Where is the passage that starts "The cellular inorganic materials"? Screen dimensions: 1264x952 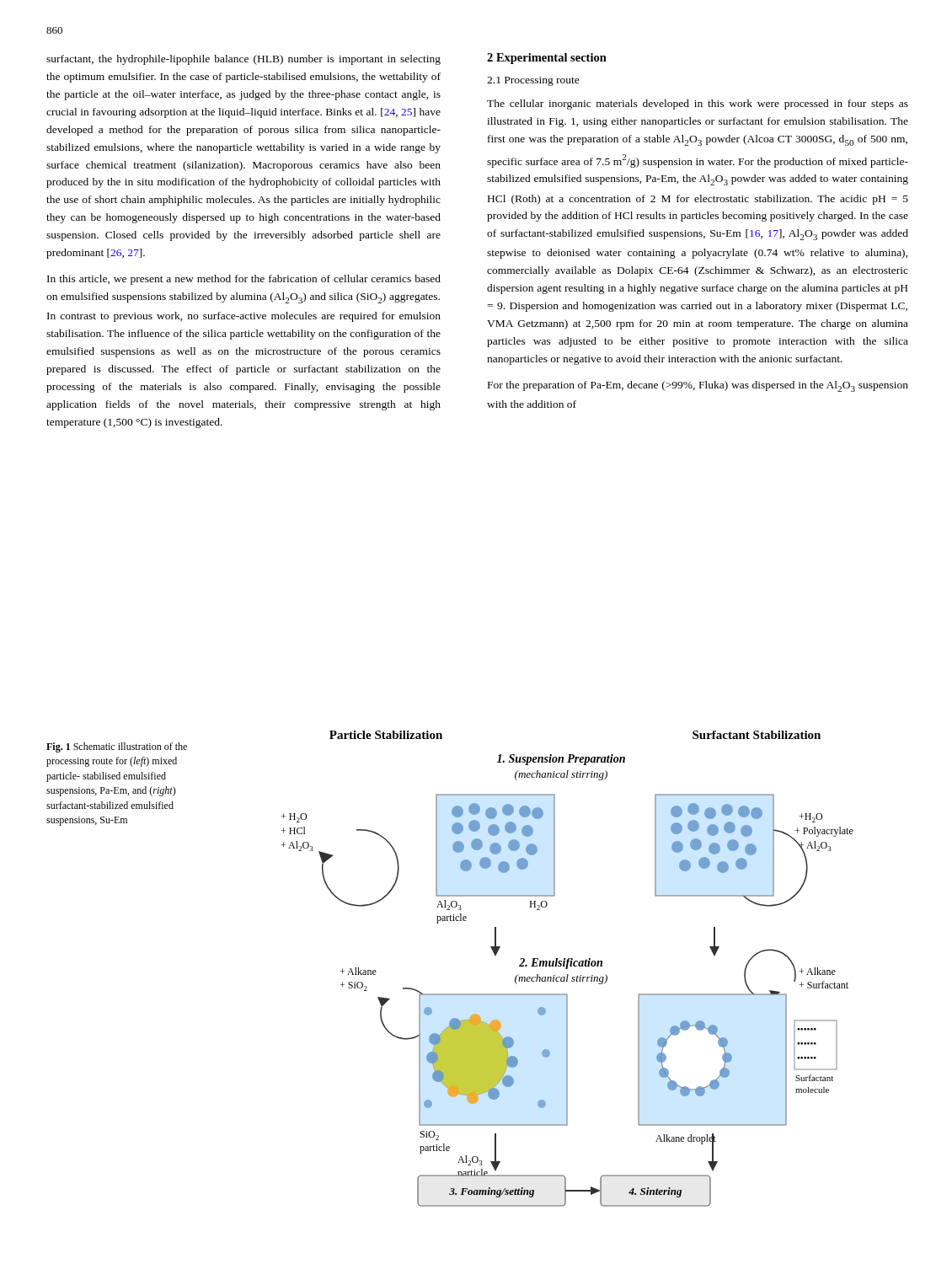pyautogui.click(x=698, y=231)
